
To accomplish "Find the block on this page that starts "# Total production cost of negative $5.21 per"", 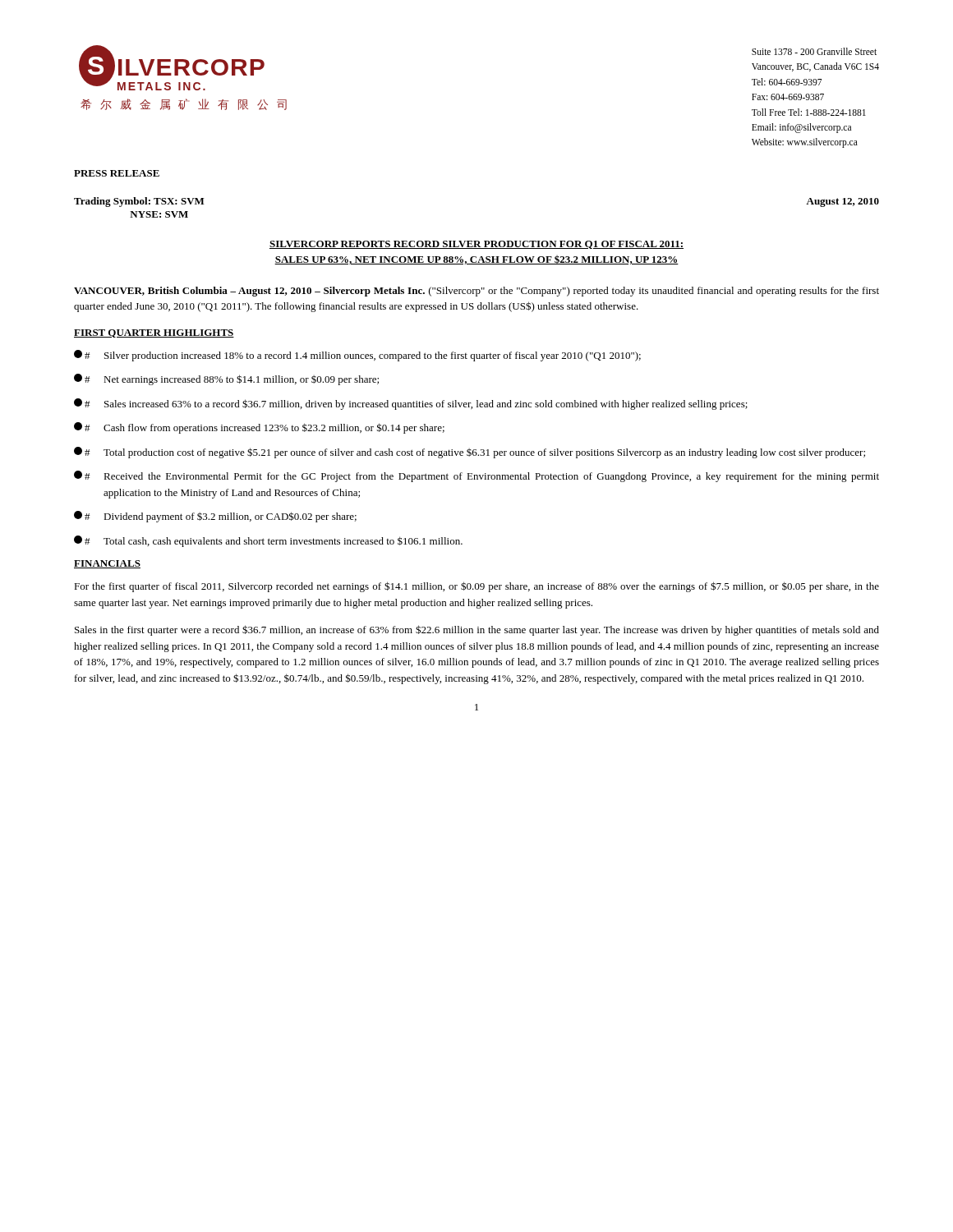I will click(476, 452).
